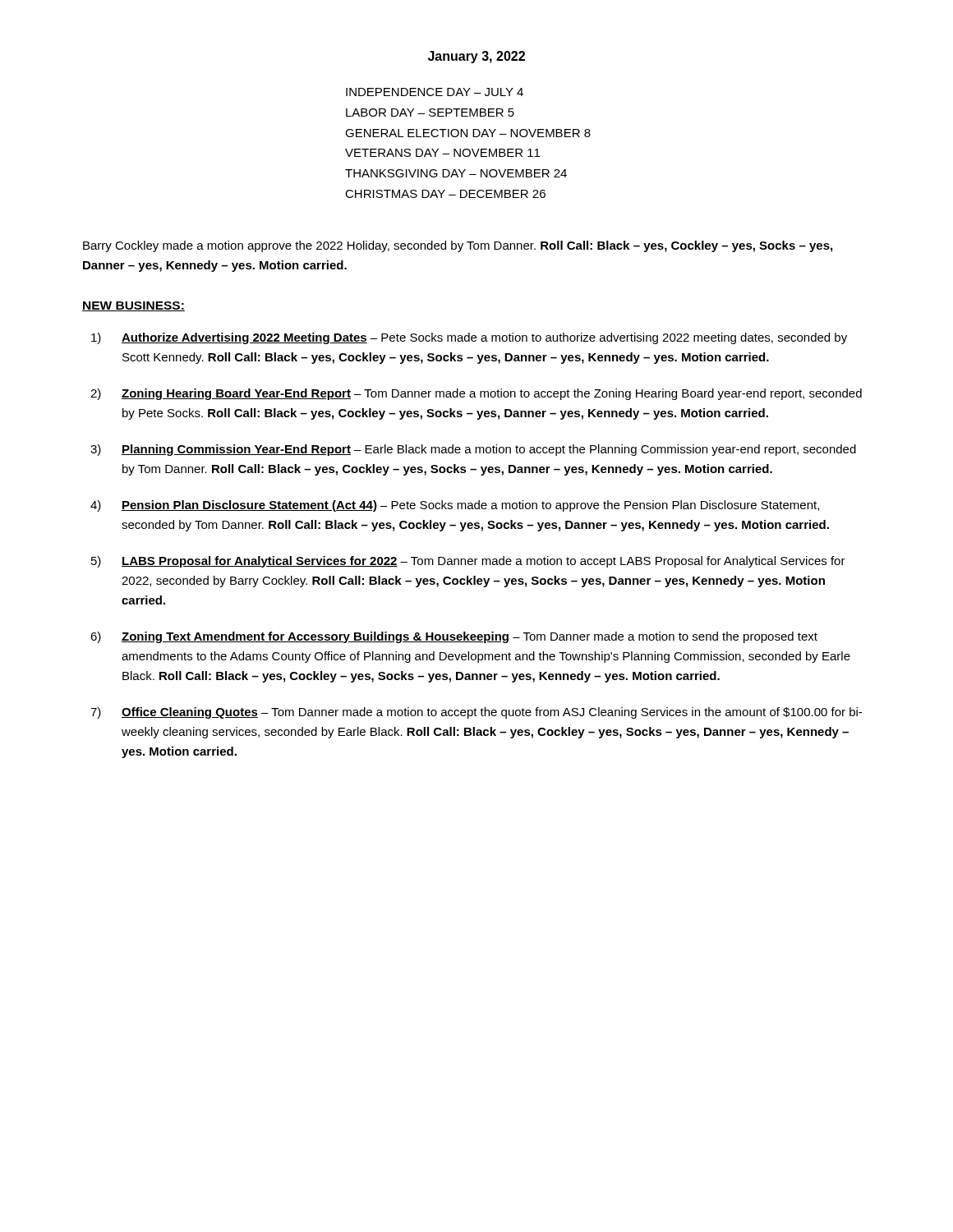
Task: Locate the text "NEW BUSINESS:"
Action: click(133, 305)
